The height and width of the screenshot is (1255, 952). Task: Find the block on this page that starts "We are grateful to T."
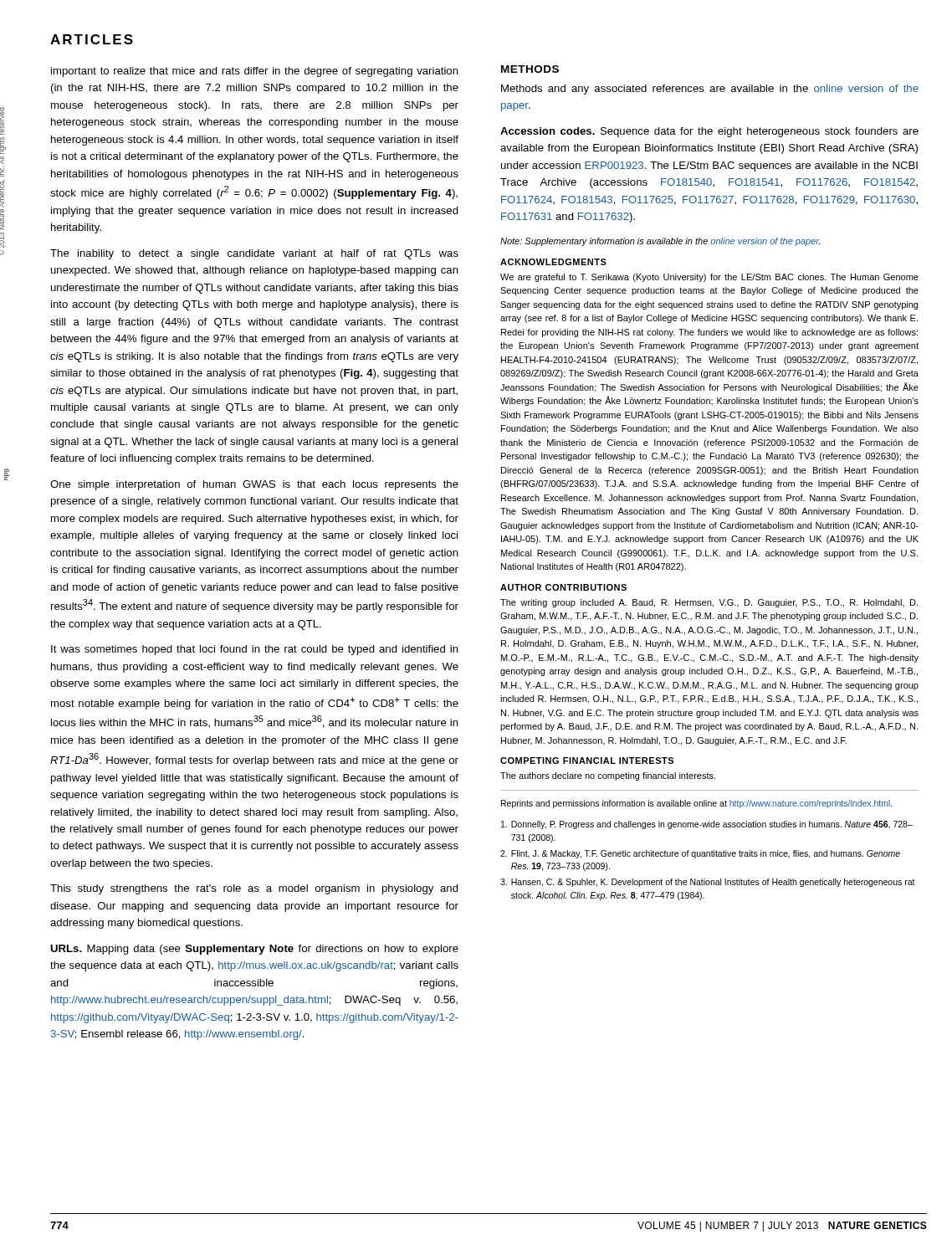pyautogui.click(x=709, y=422)
